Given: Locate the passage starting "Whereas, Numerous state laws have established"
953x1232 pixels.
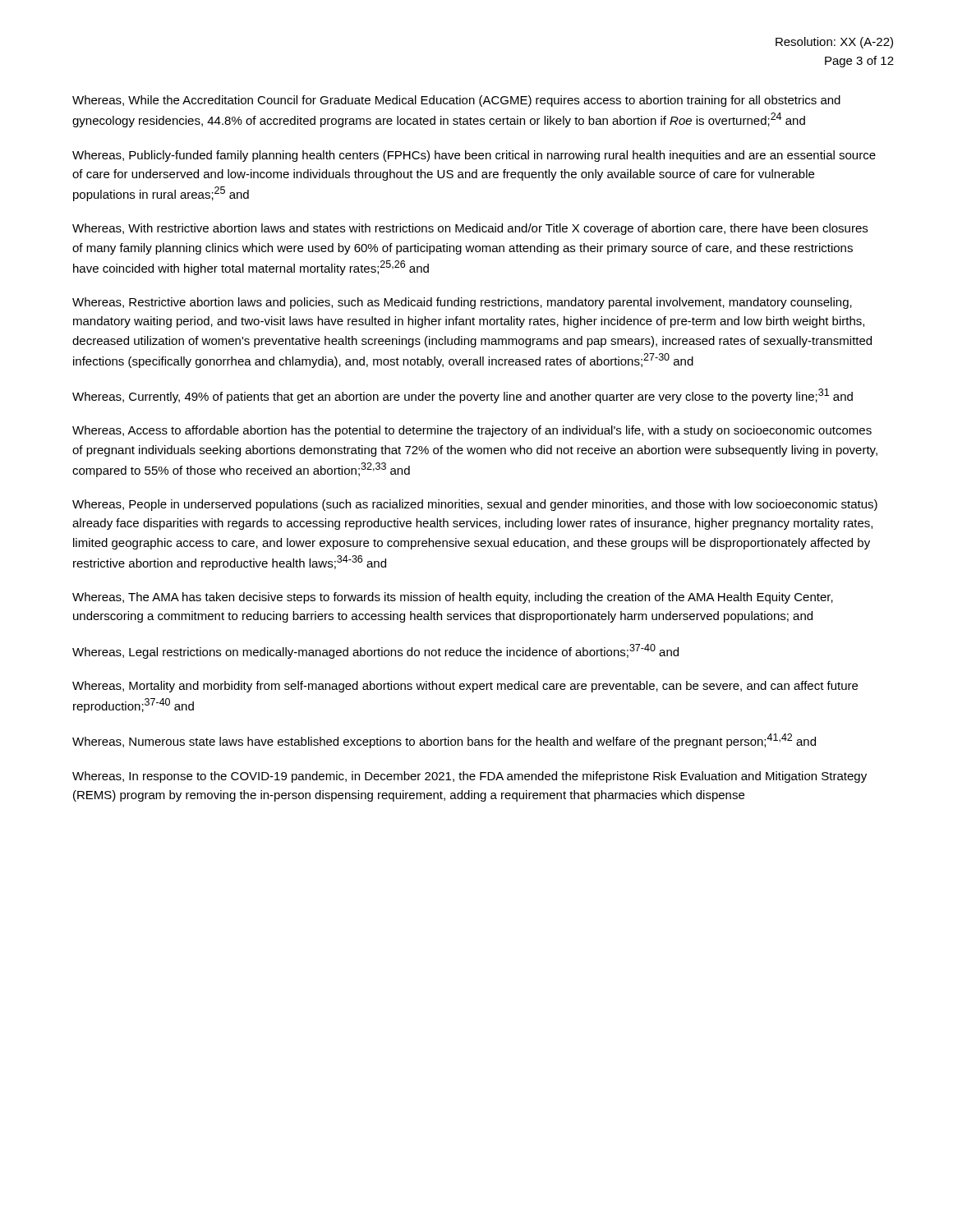Looking at the screenshot, I should (444, 740).
